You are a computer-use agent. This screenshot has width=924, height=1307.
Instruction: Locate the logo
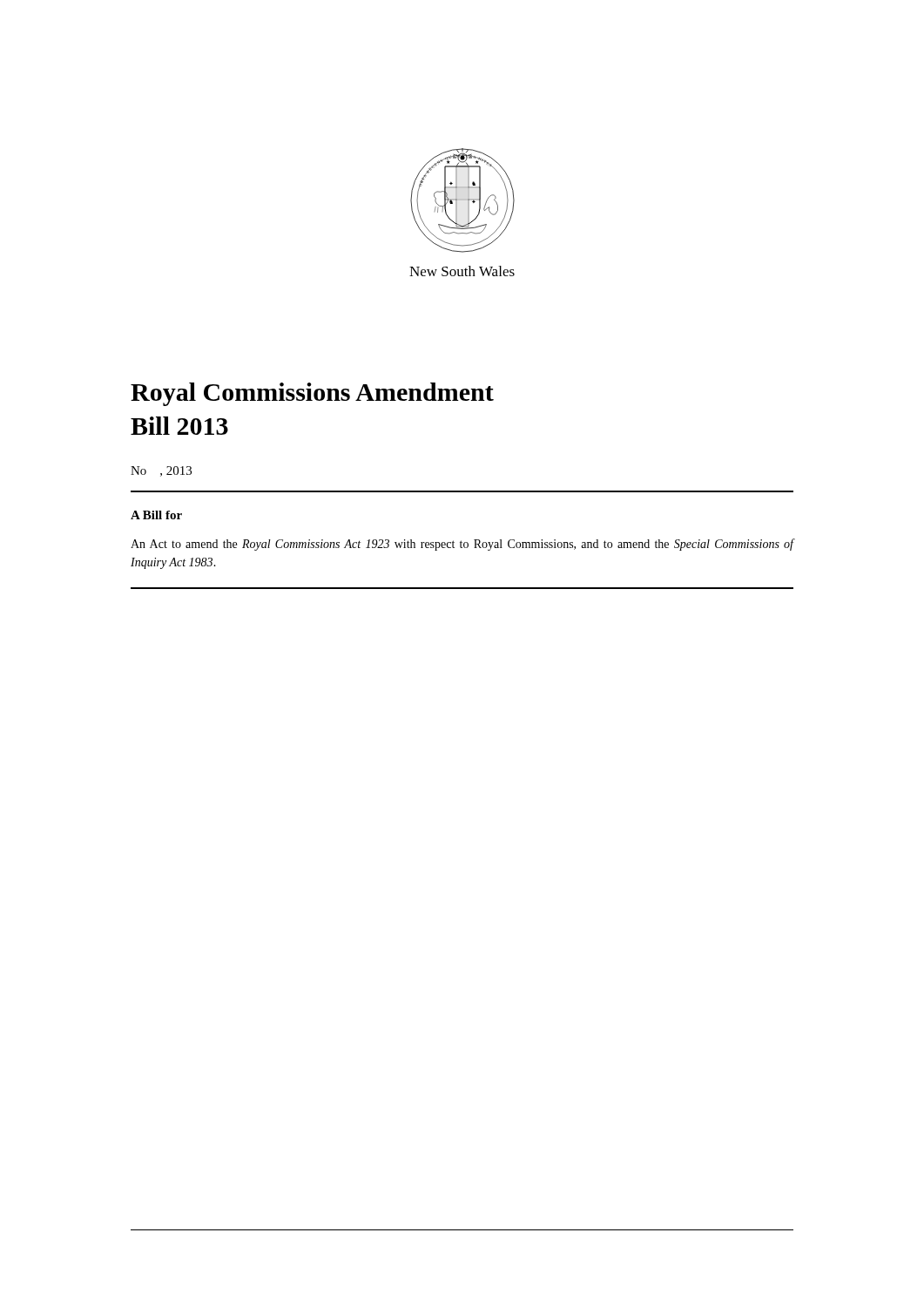click(462, 210)
